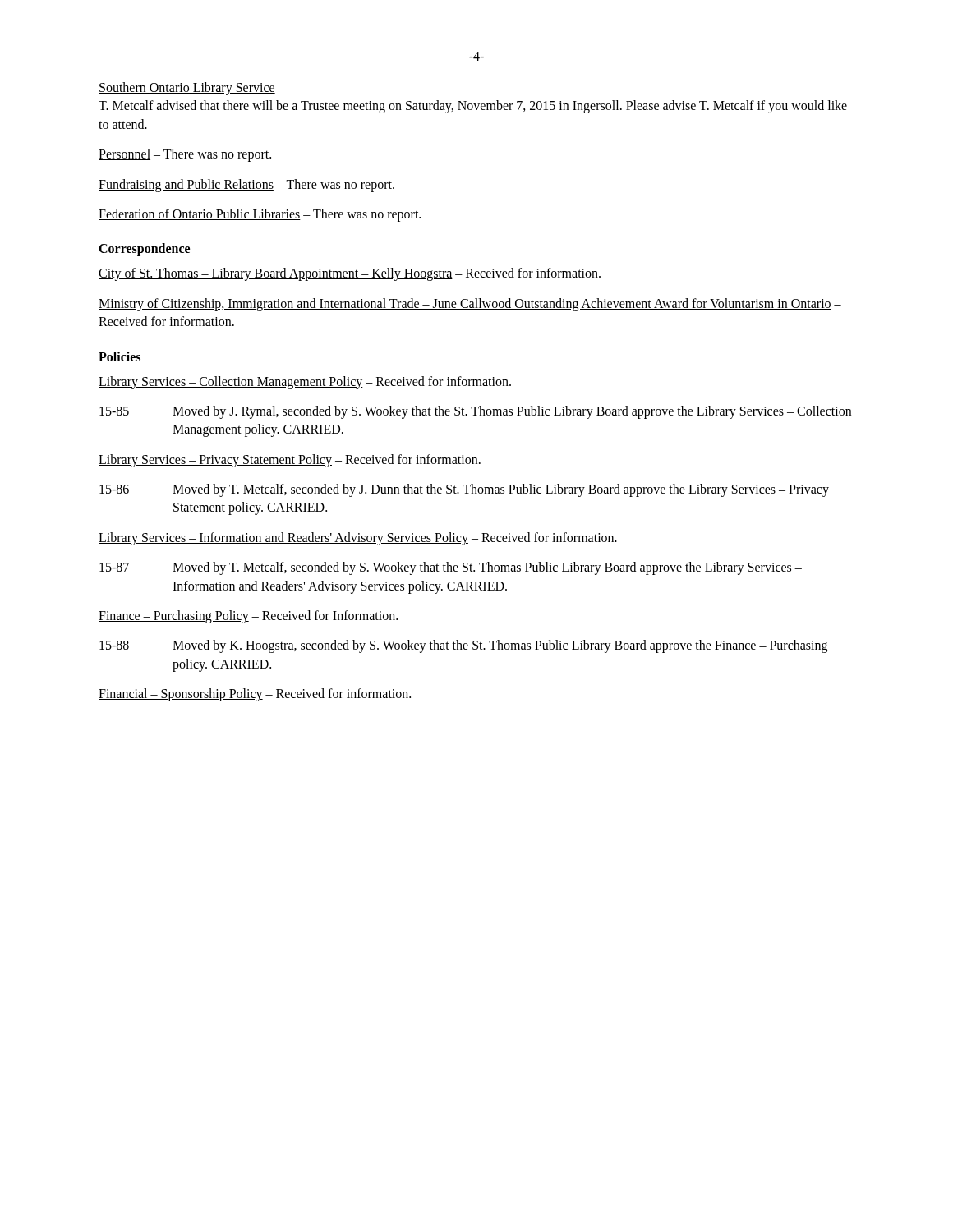Find the element starting "15-86 Moved by T. Metcalf,"
This screenshot has width=953, height=1232.
click(x=476, y=499)
